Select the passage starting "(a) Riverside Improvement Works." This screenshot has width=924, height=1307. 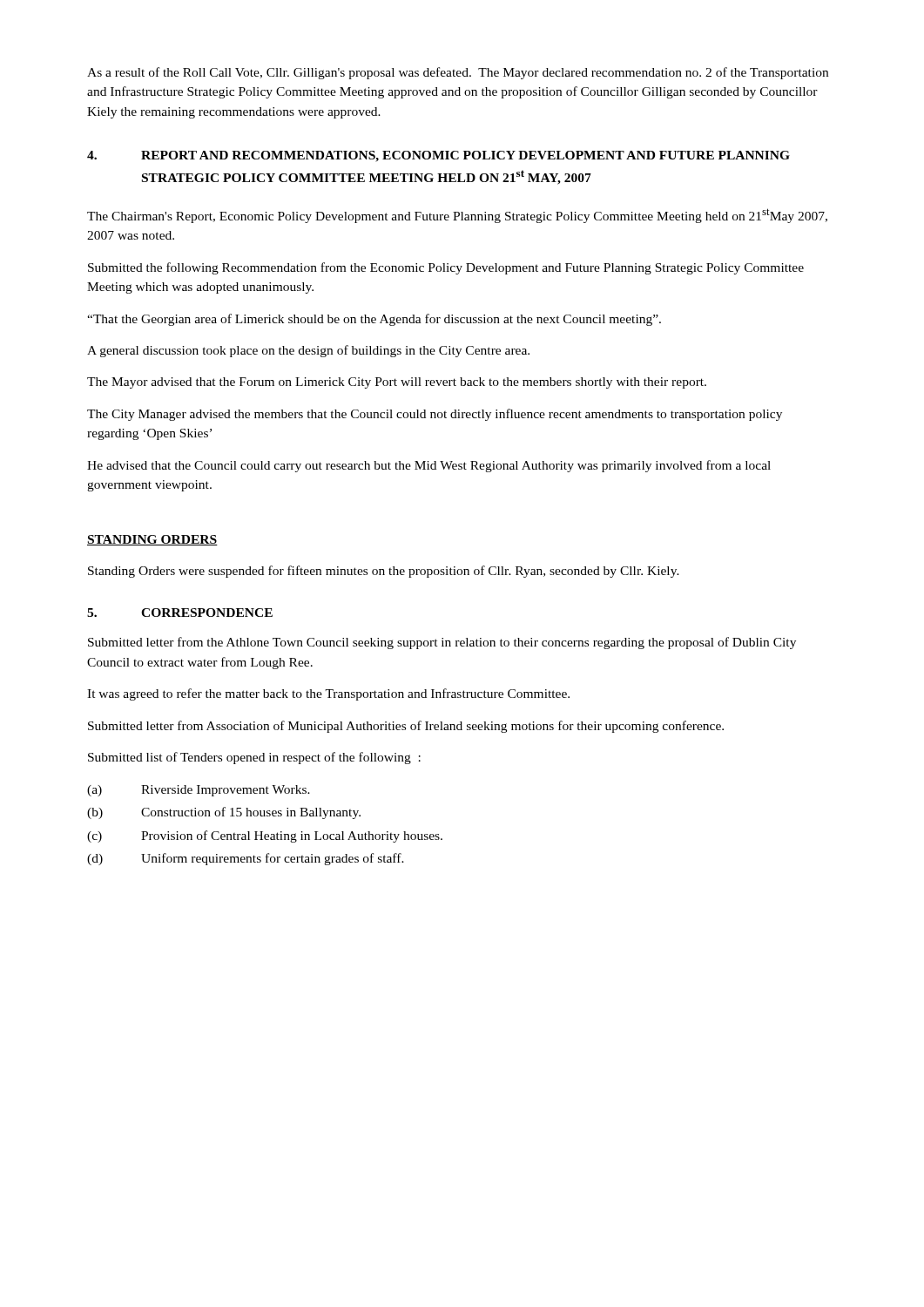(x=199, y=791)
